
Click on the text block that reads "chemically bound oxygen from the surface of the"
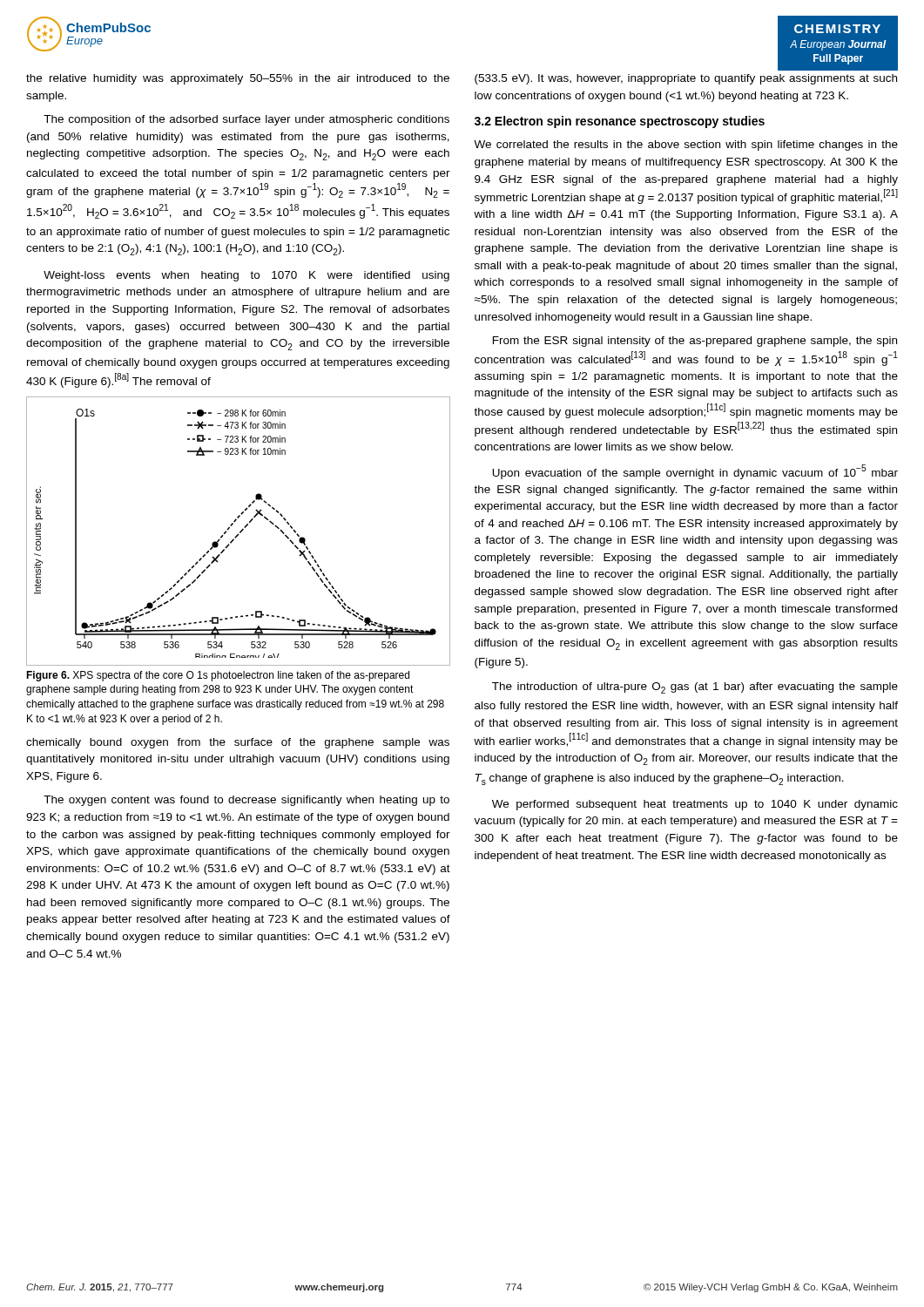coord(238,759)
